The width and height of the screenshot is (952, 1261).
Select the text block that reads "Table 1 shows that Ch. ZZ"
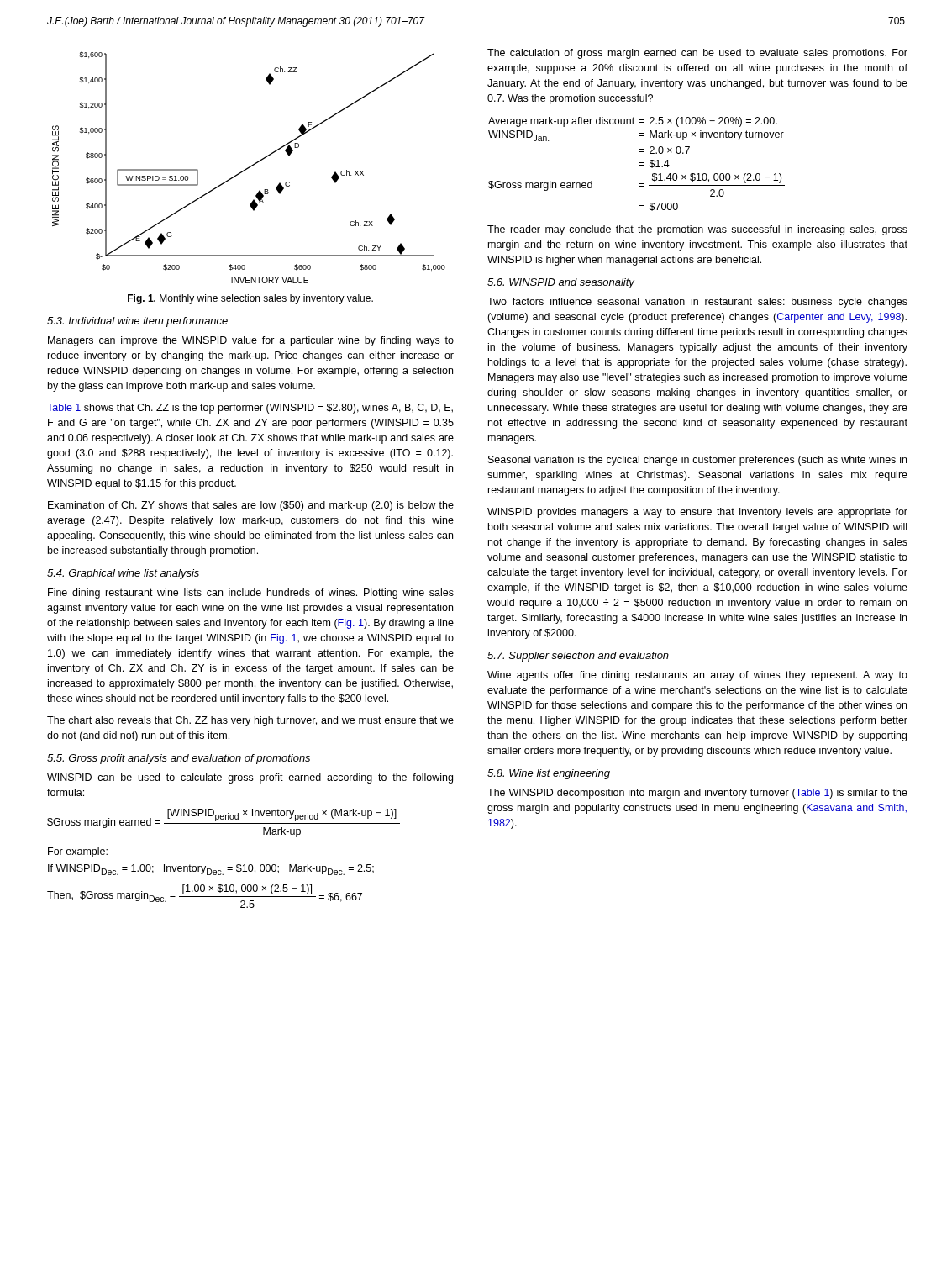click(x=250, y=446)
